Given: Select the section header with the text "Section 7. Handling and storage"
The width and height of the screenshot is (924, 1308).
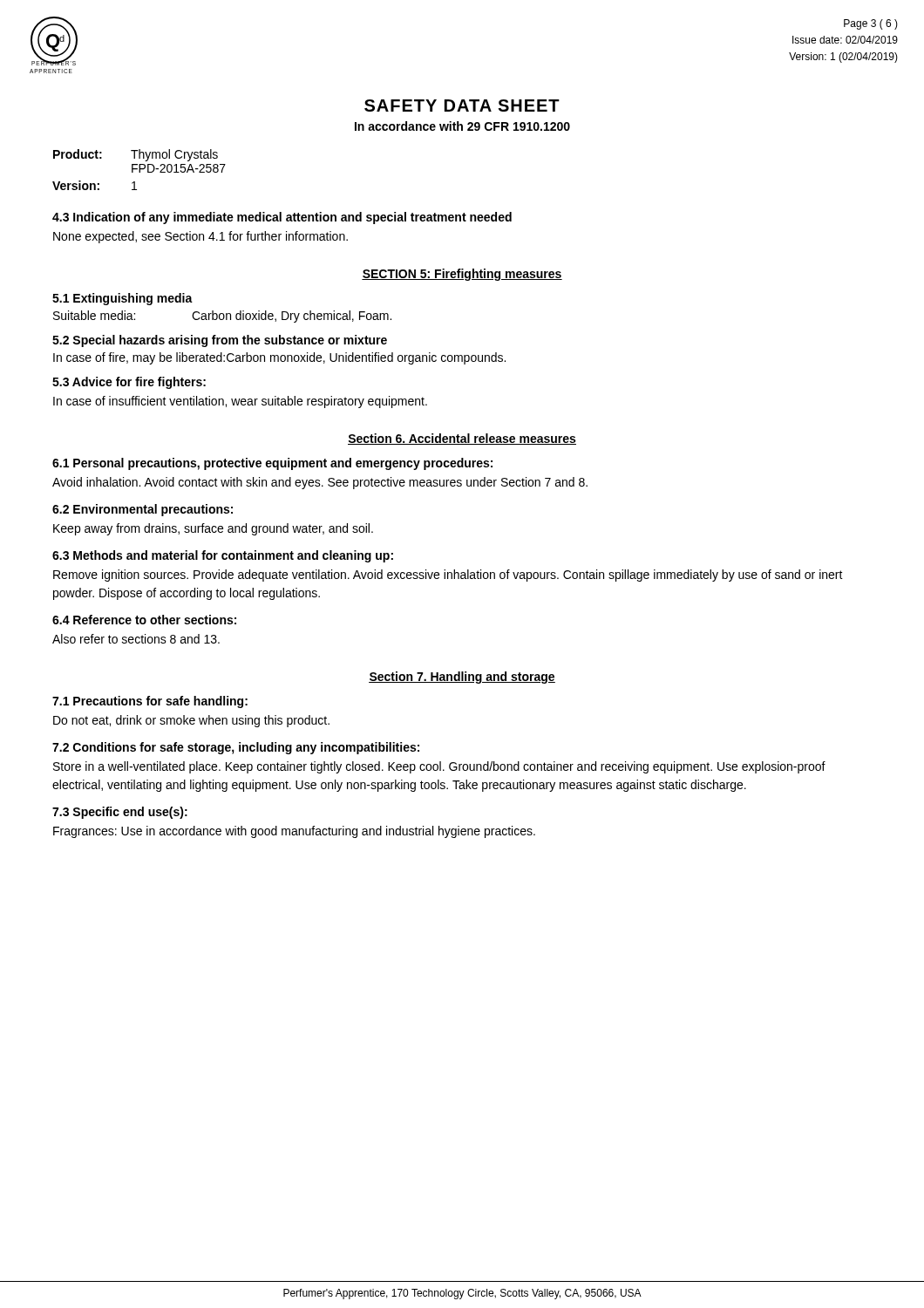Looking at the screenshot, I should [462, 677].
